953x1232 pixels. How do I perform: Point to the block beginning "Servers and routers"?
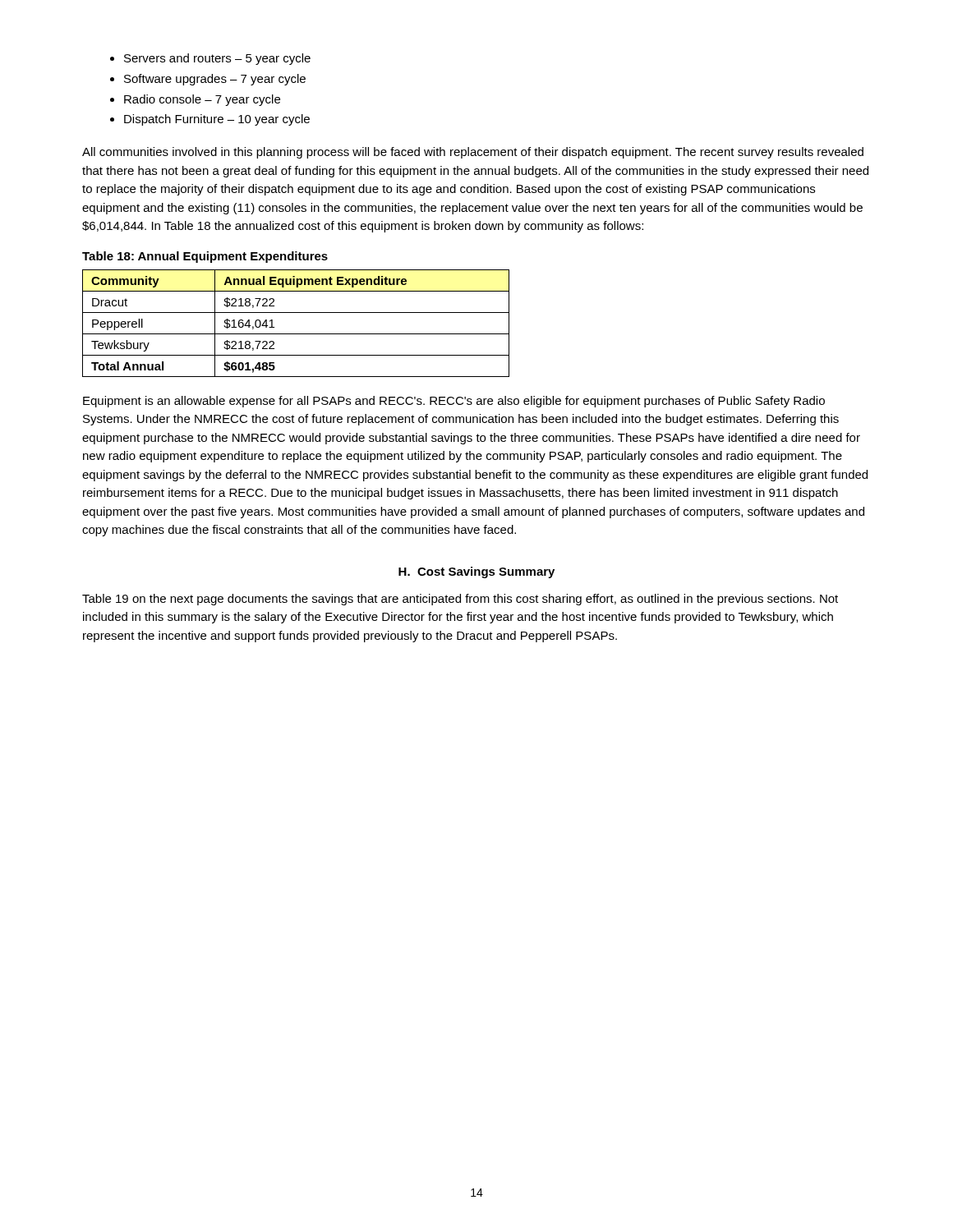coord(217,59)
